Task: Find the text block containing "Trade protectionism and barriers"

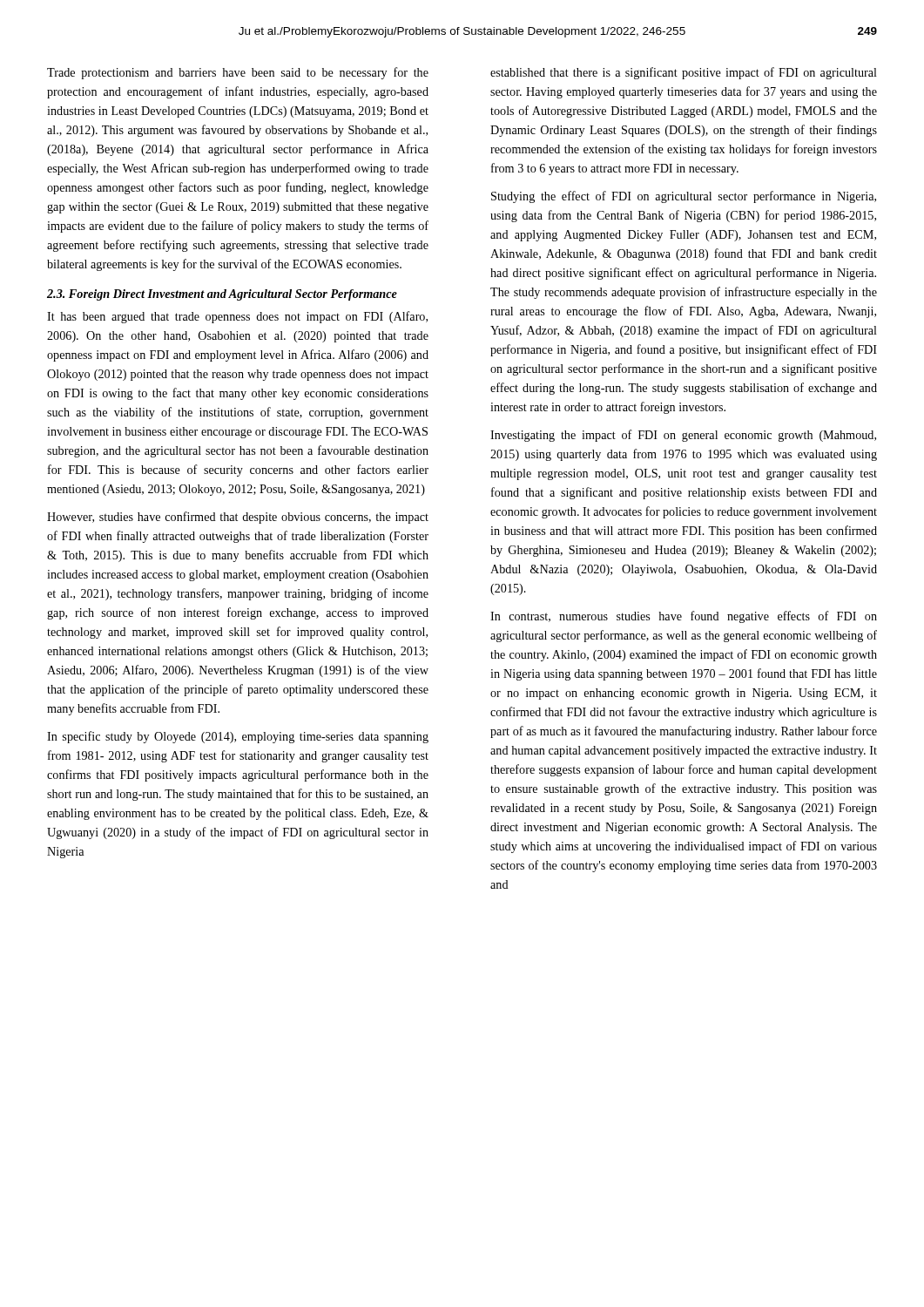Action: (238, 168)
